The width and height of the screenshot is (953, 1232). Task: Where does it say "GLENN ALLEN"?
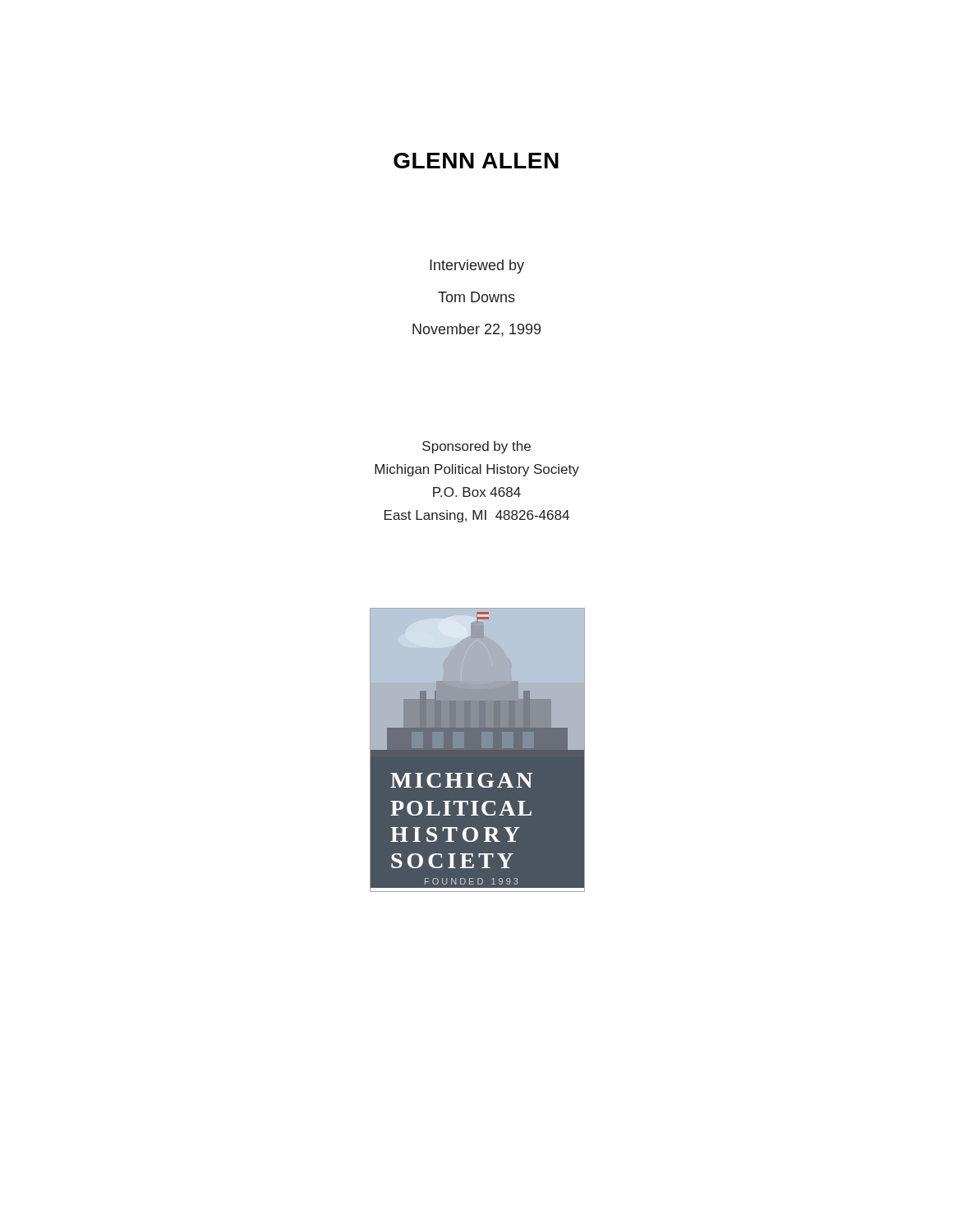click(x=476, y=161)
